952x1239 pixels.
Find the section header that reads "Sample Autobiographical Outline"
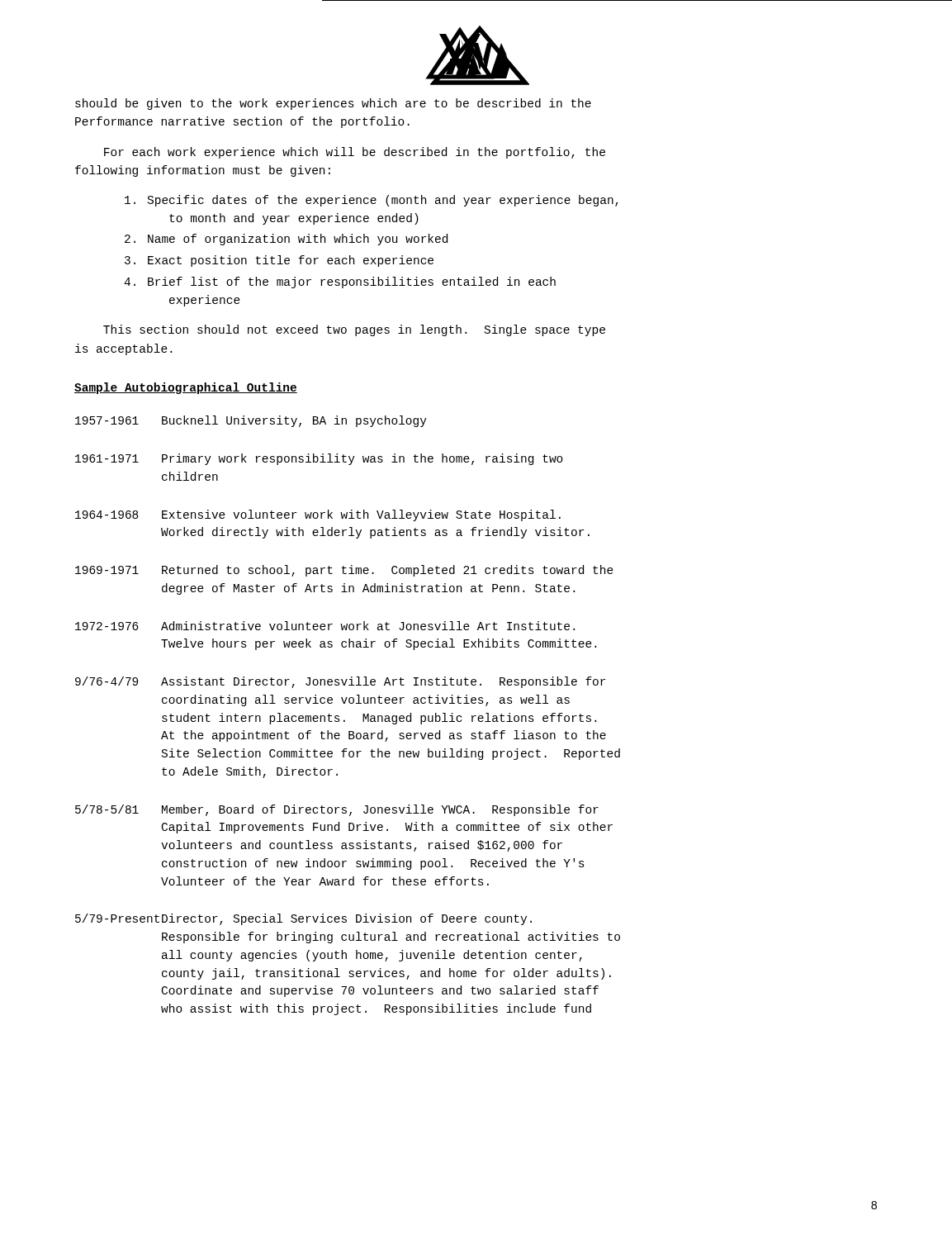186,388
